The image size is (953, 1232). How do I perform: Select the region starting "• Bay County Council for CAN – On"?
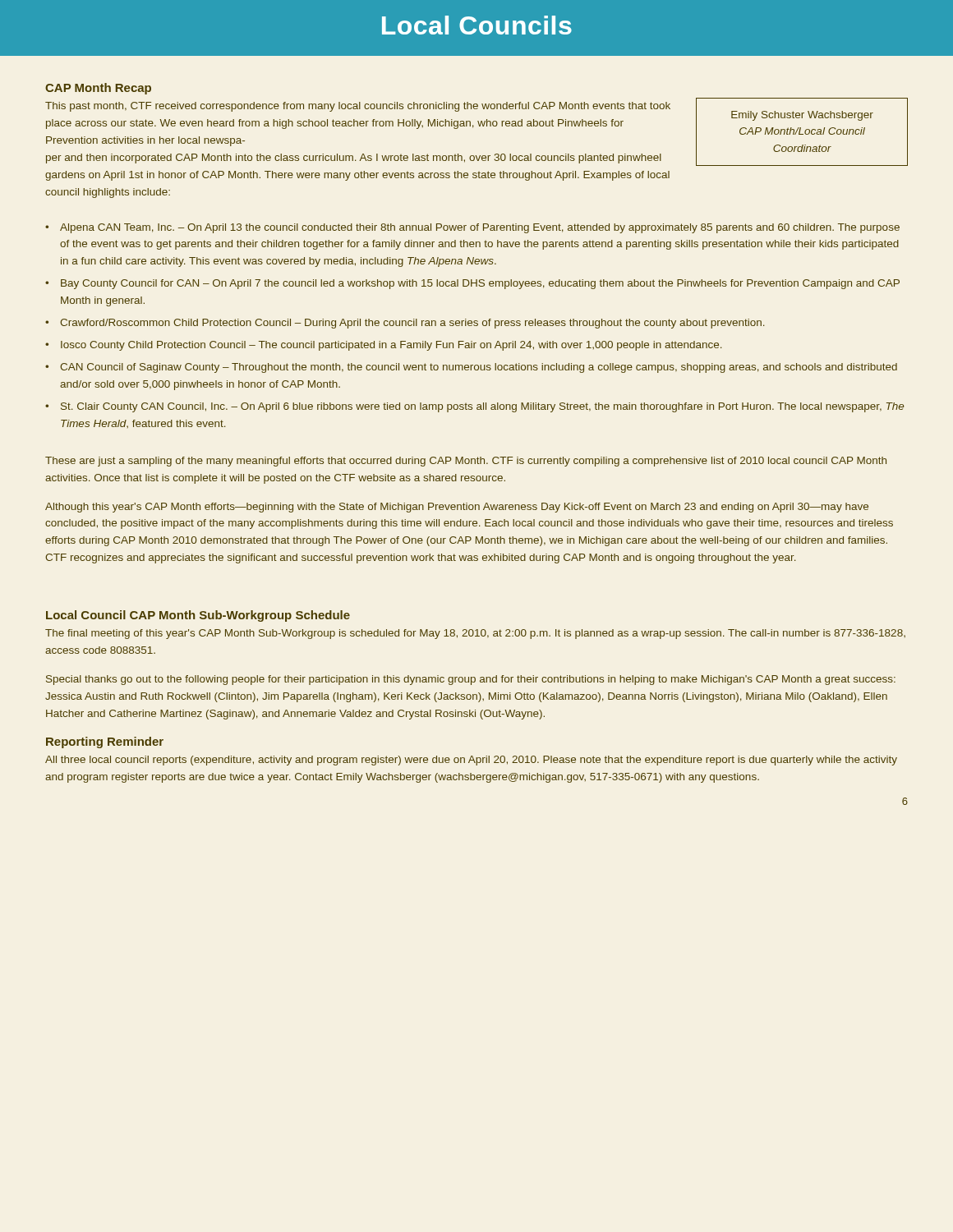click(476, 293)
